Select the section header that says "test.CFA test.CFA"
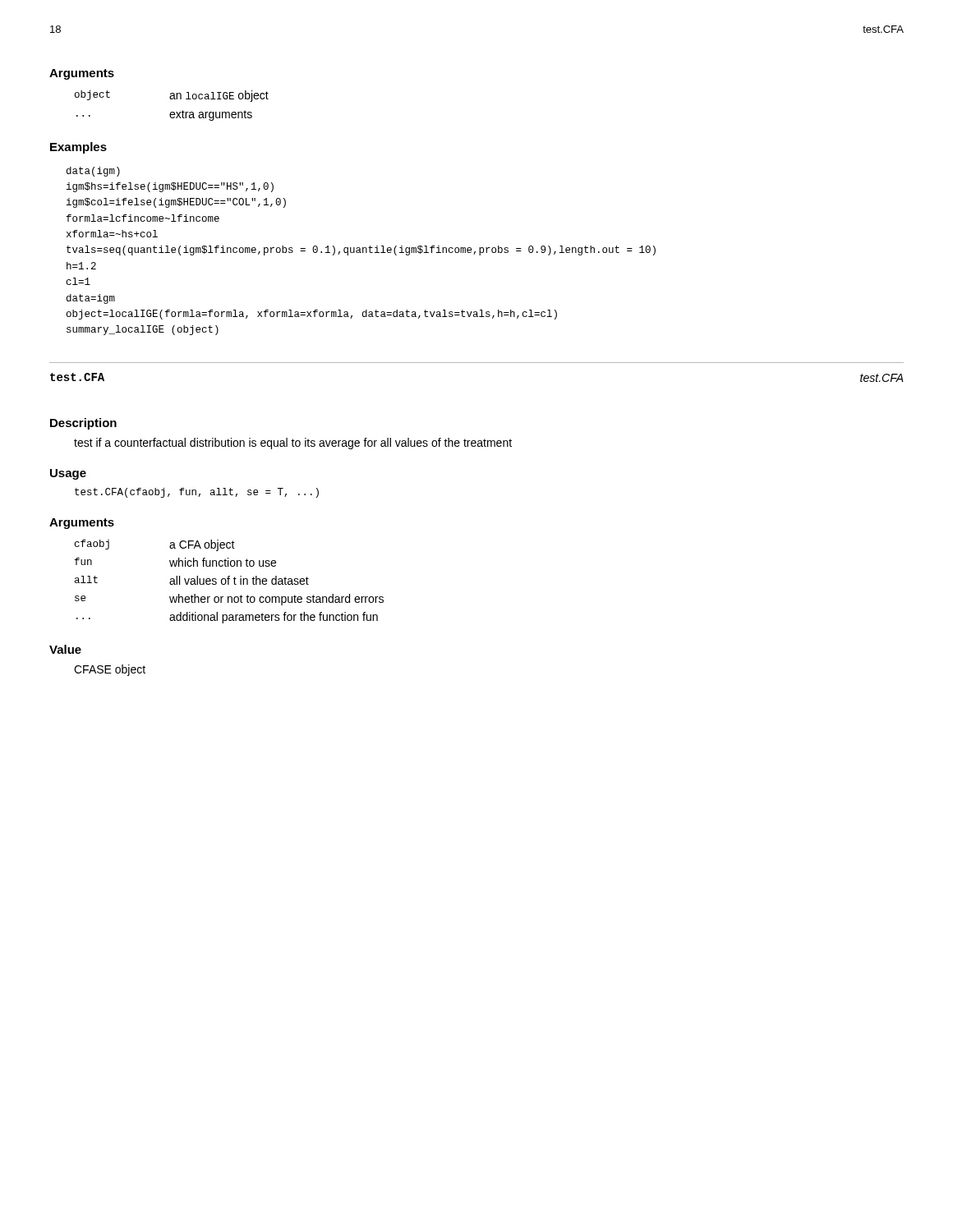The height and width of the screenshot is (1232, 953). (74, 377)
